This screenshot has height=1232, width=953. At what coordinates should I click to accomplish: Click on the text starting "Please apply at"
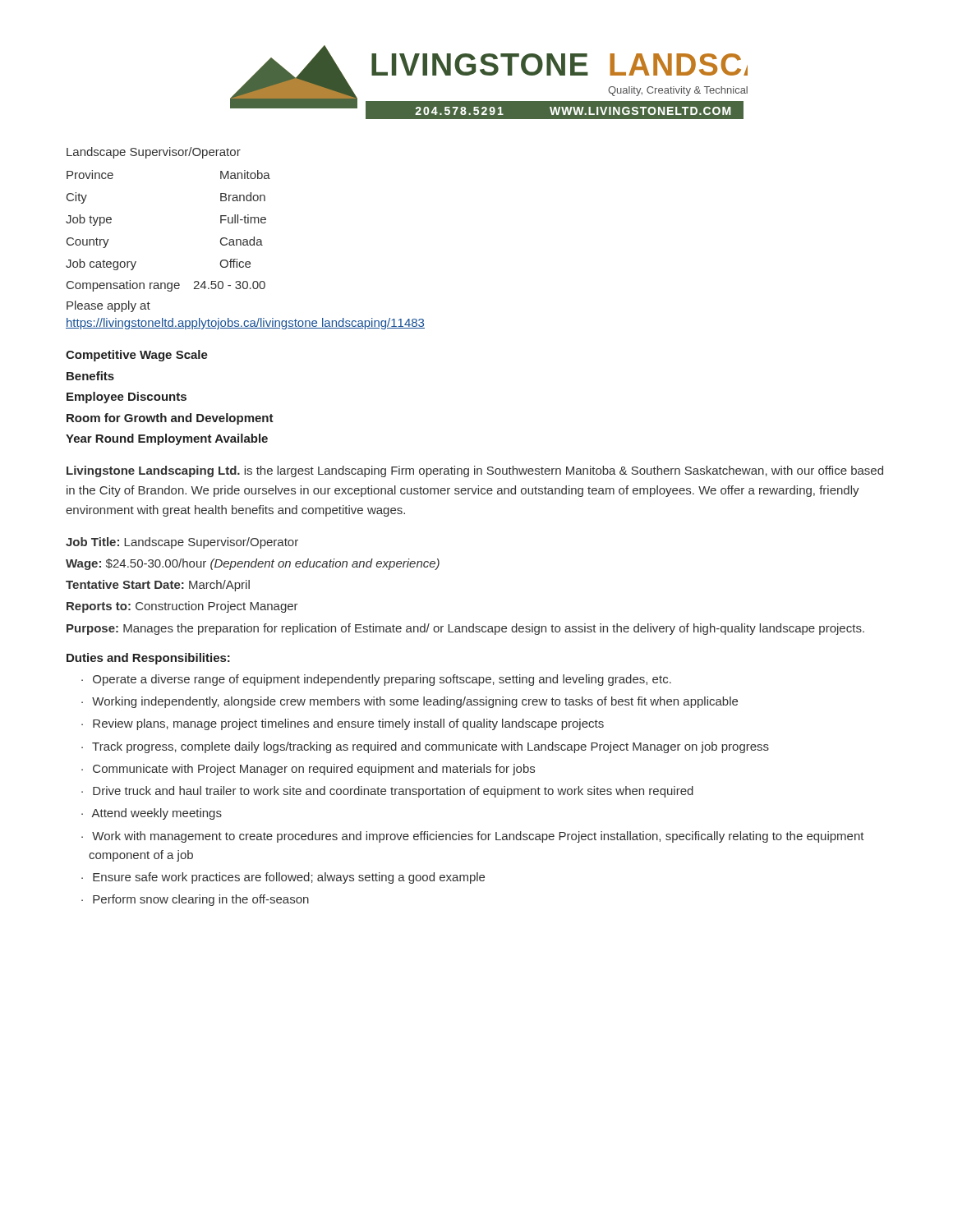pos(108,305)
